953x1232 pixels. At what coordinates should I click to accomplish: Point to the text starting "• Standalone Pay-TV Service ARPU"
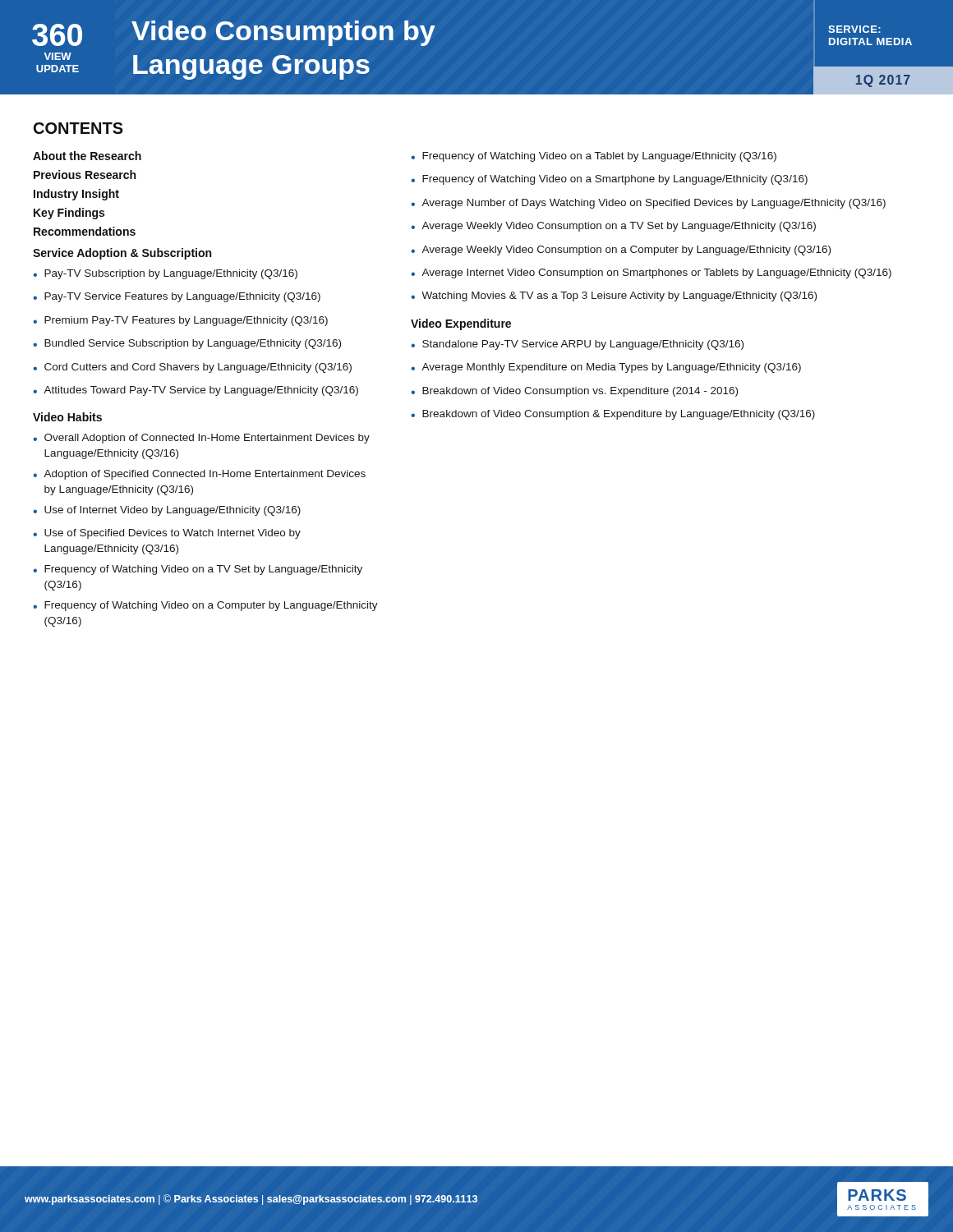click(578, 346)
